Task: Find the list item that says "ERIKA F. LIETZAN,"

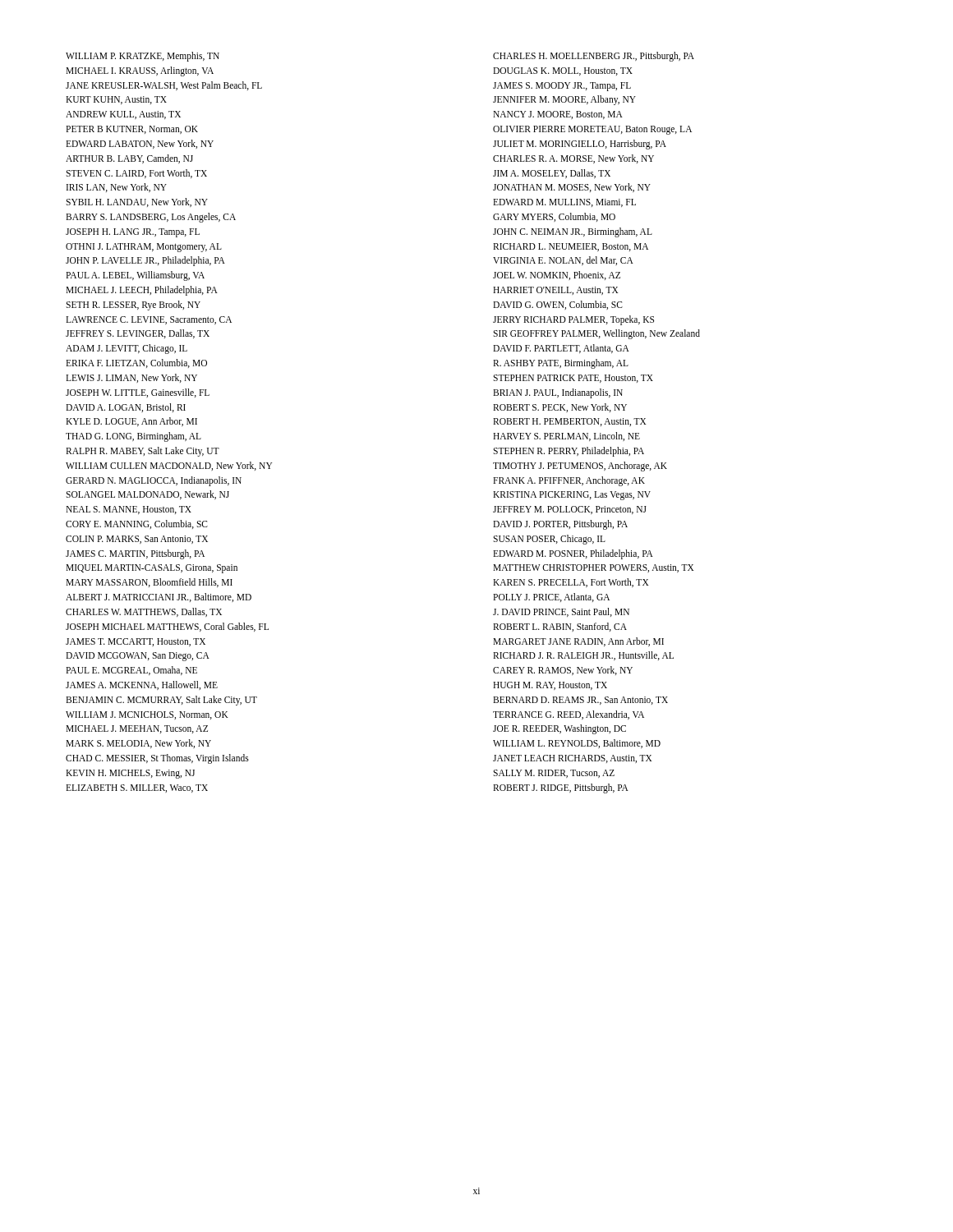Action: [x=136, y=363]
